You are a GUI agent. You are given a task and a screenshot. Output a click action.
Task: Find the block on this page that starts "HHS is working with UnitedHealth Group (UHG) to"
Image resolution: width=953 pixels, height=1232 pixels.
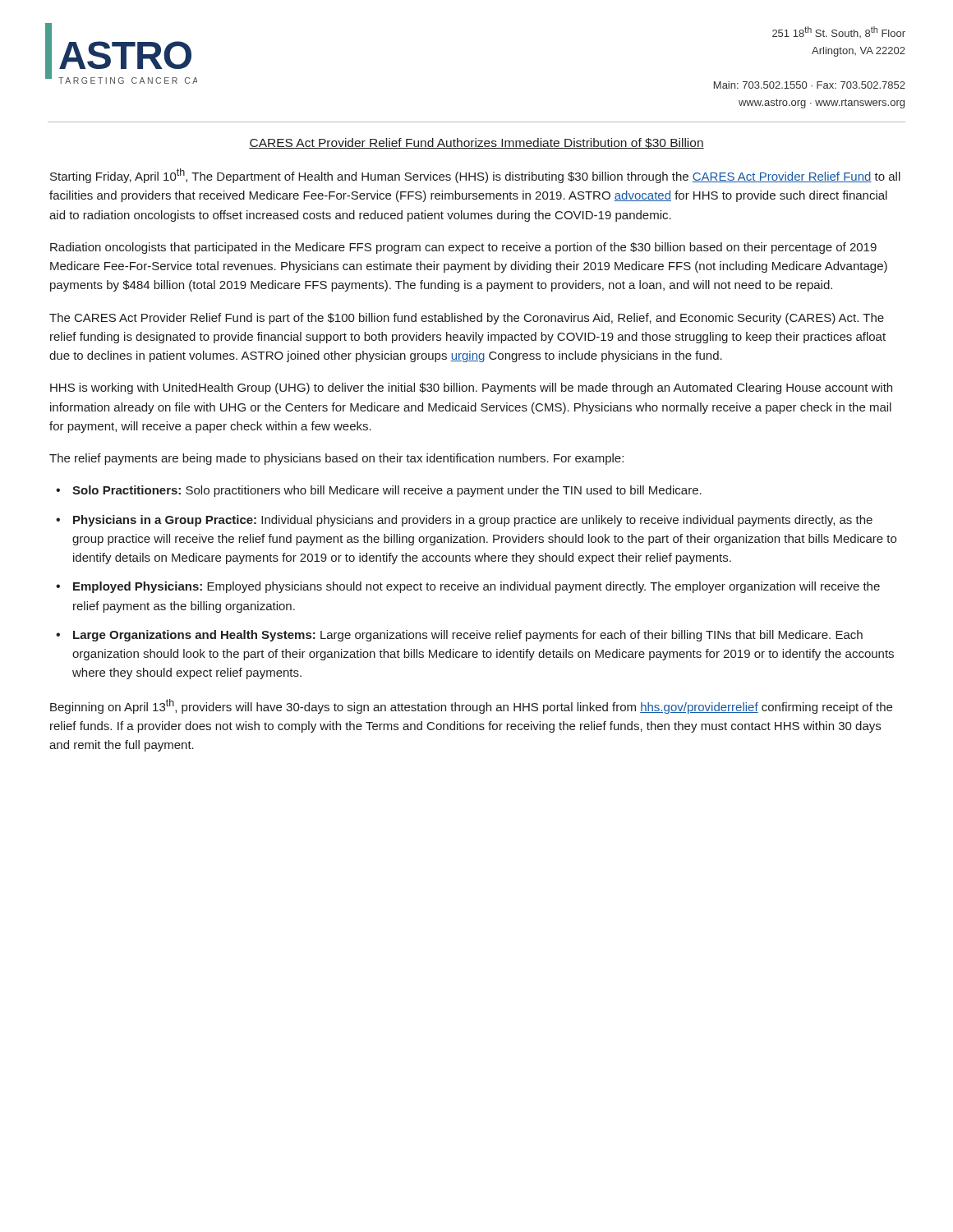(471, 407)
